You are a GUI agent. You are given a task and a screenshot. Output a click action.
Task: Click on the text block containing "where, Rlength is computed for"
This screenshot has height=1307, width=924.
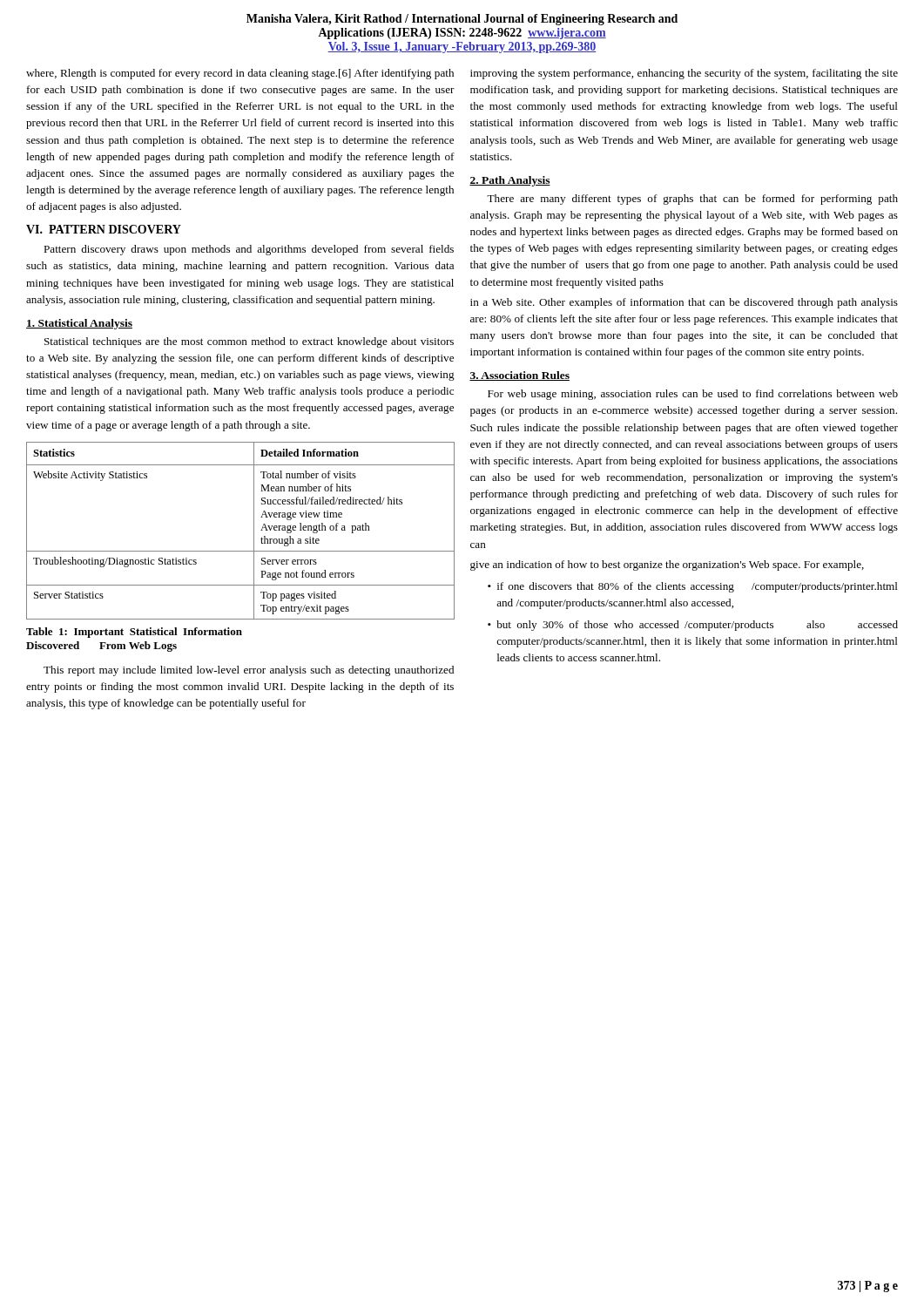[240, 140]
